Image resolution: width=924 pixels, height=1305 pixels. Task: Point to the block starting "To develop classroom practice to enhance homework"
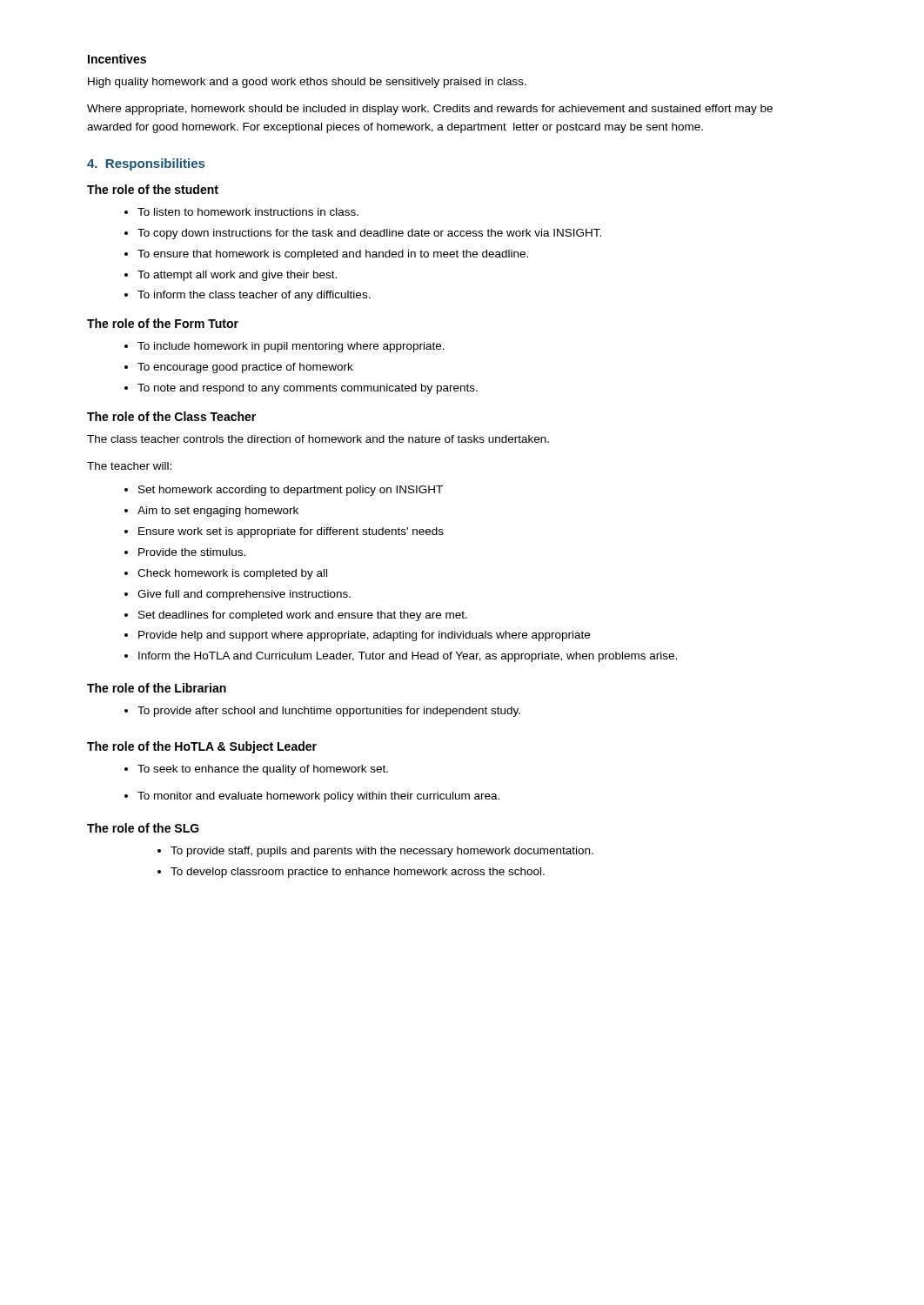pos(358,871)
